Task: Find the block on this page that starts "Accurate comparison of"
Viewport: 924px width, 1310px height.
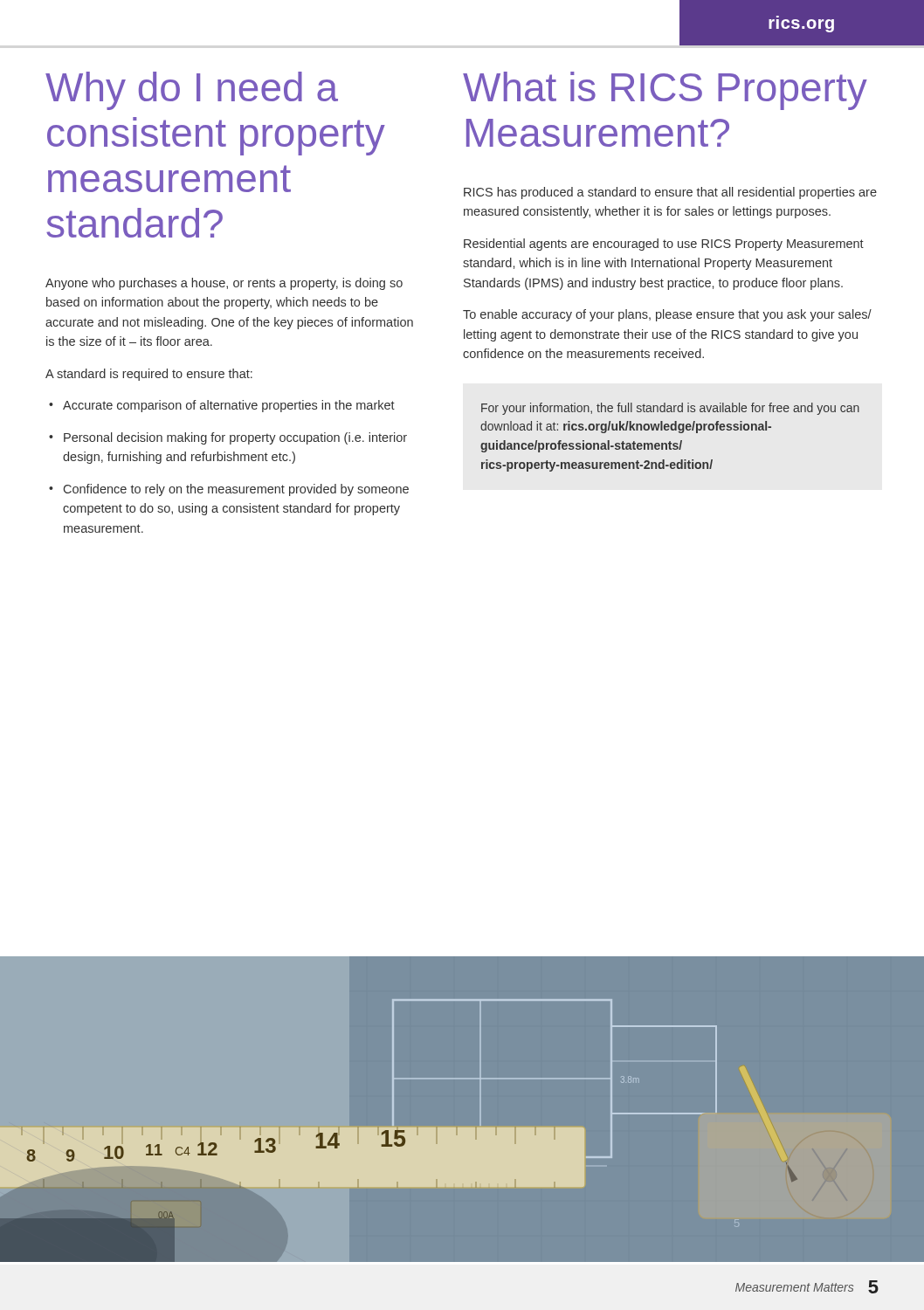Action: 229,405
